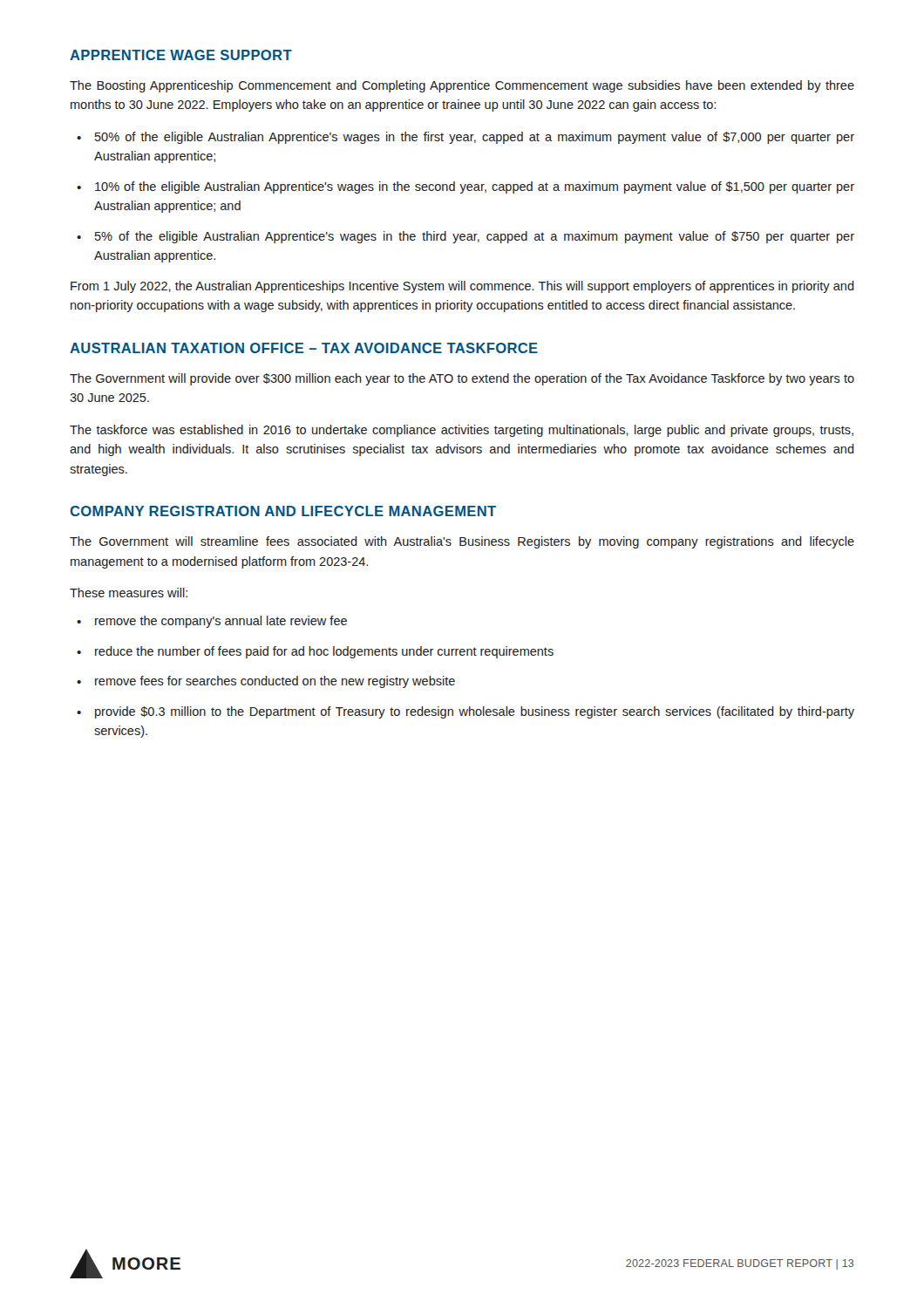Select the region starting "These measures will:"
Viewport: 924px width, 1308px height.
pyautogui.click(x=129, y=593)
